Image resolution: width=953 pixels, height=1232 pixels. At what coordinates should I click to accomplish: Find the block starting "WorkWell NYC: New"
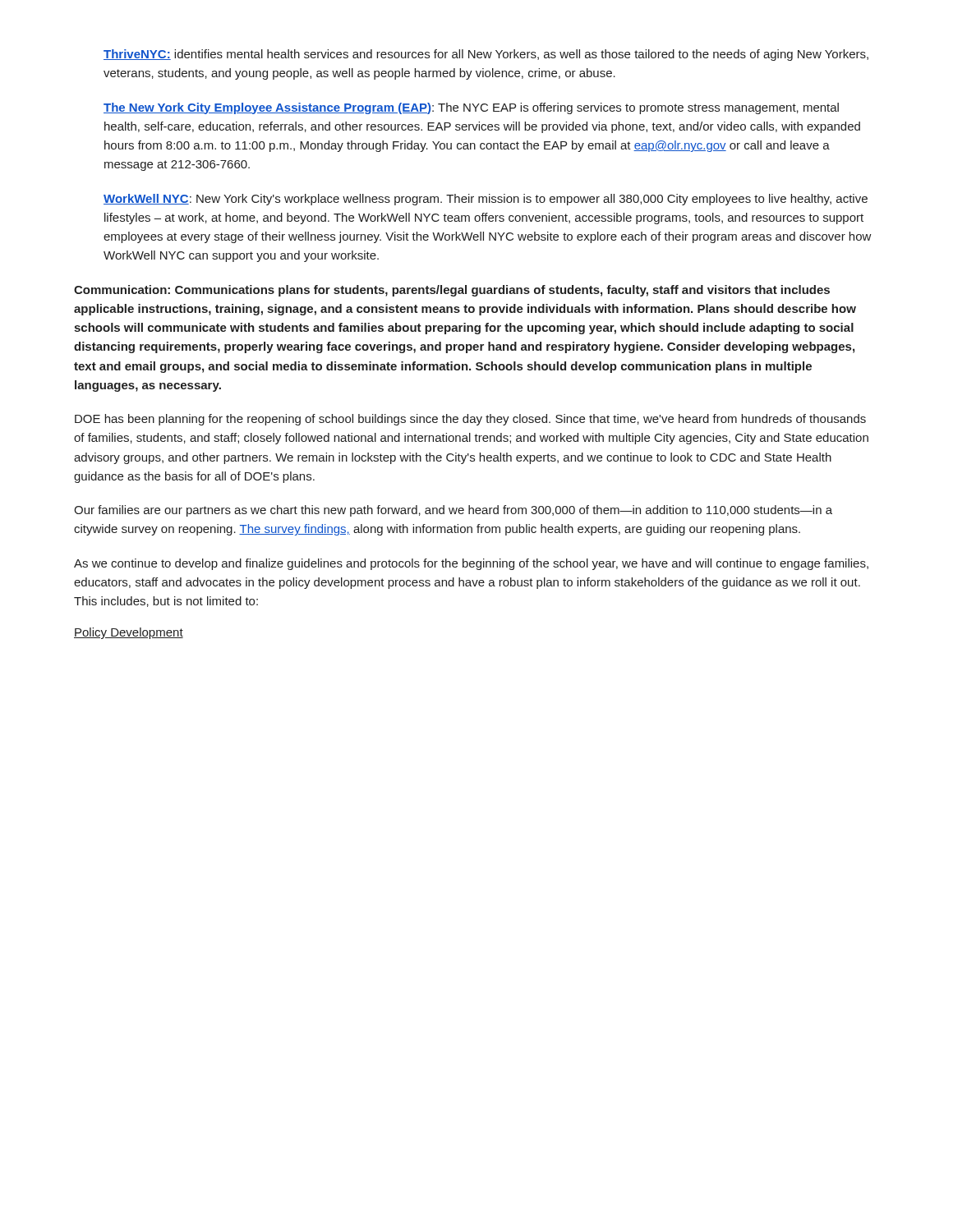click(x=491, y=227)
